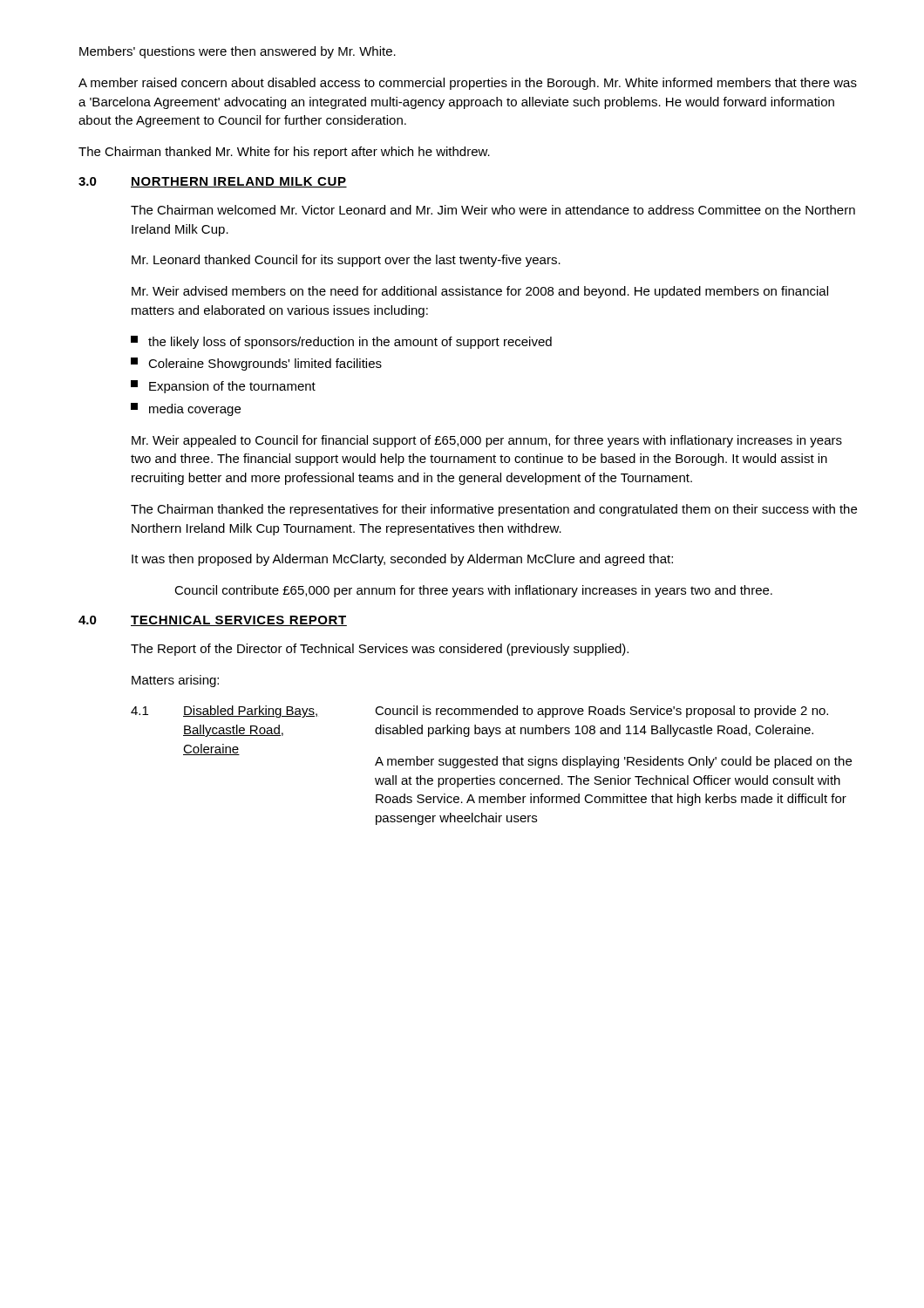Click on the block starting "Members' questions were then answered by Mr."
Screen dimensions: 1308x924
[x=237, y=51]
